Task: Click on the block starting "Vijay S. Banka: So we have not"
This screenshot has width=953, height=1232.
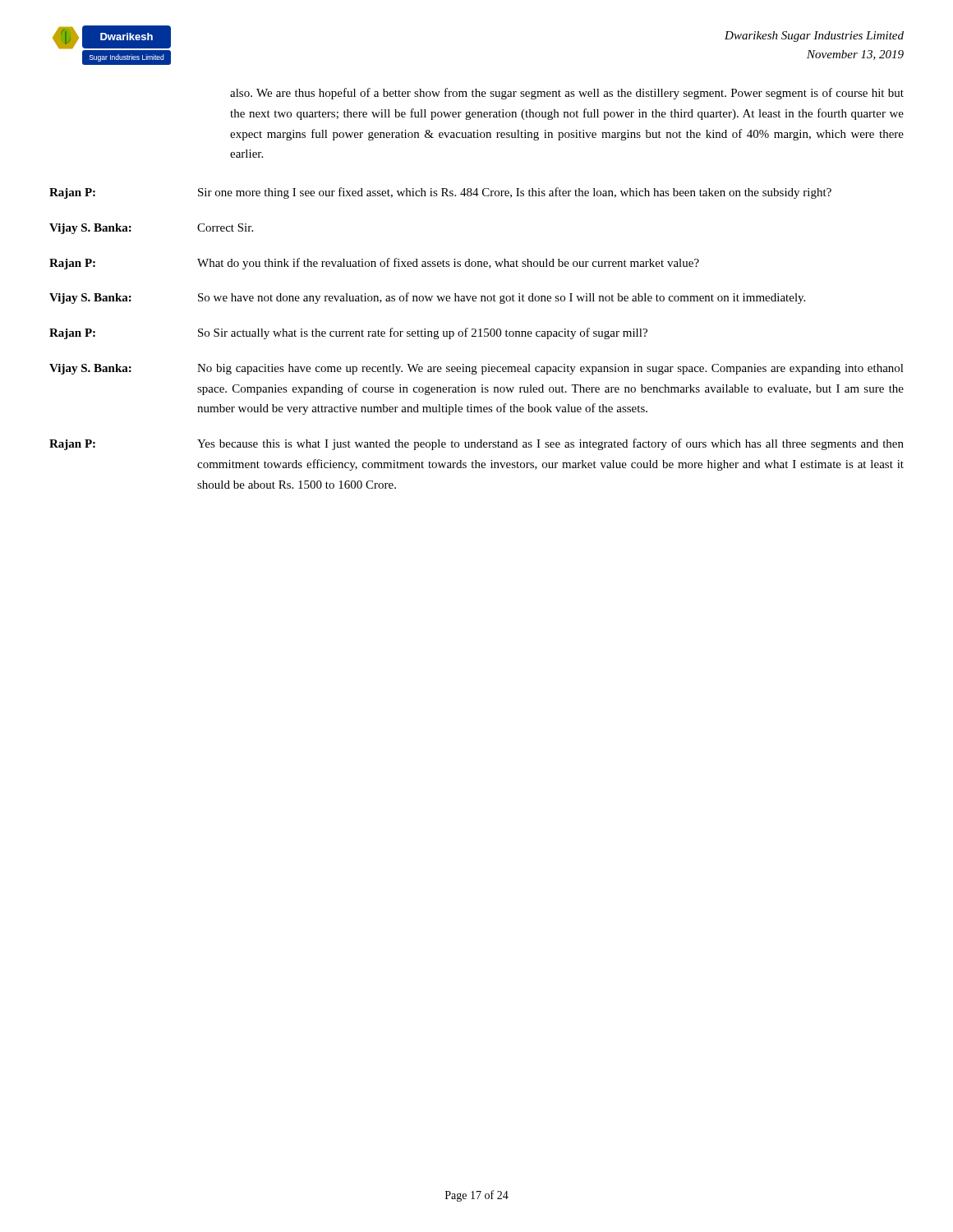Action: tap(476, 298)
